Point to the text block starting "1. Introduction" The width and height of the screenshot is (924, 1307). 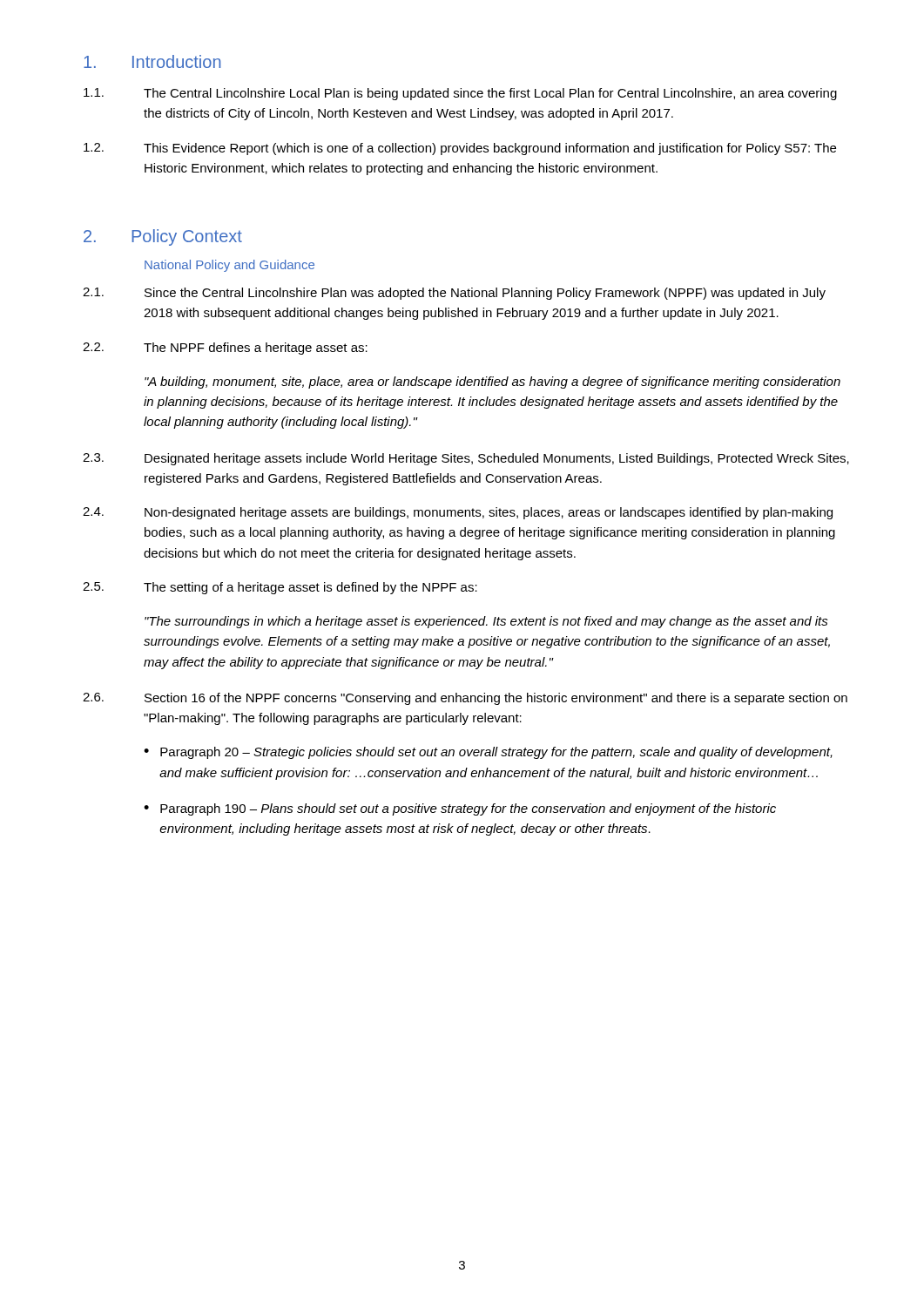(x=152, y=62)
